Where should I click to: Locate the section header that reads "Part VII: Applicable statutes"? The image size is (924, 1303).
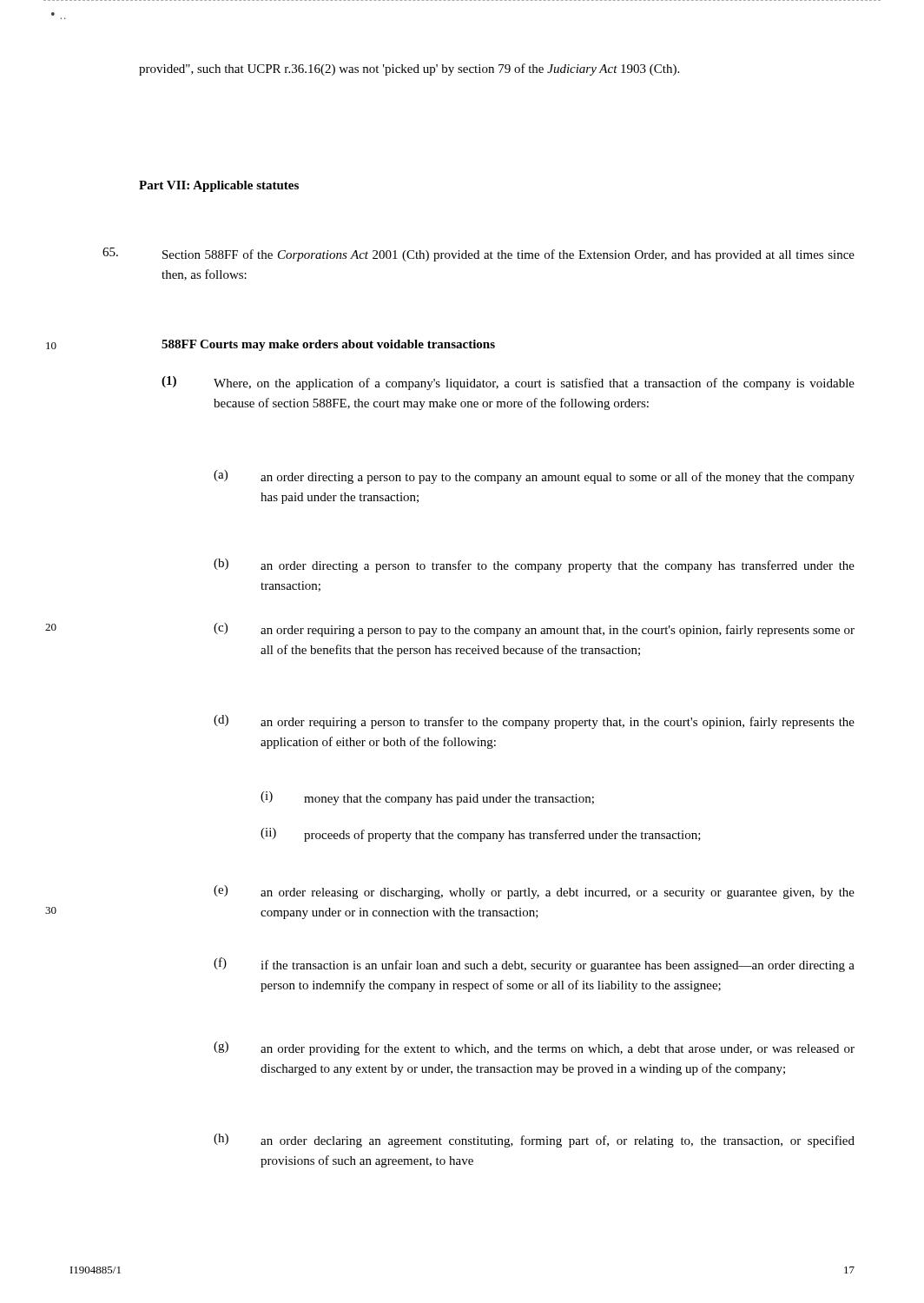[219, 185]
